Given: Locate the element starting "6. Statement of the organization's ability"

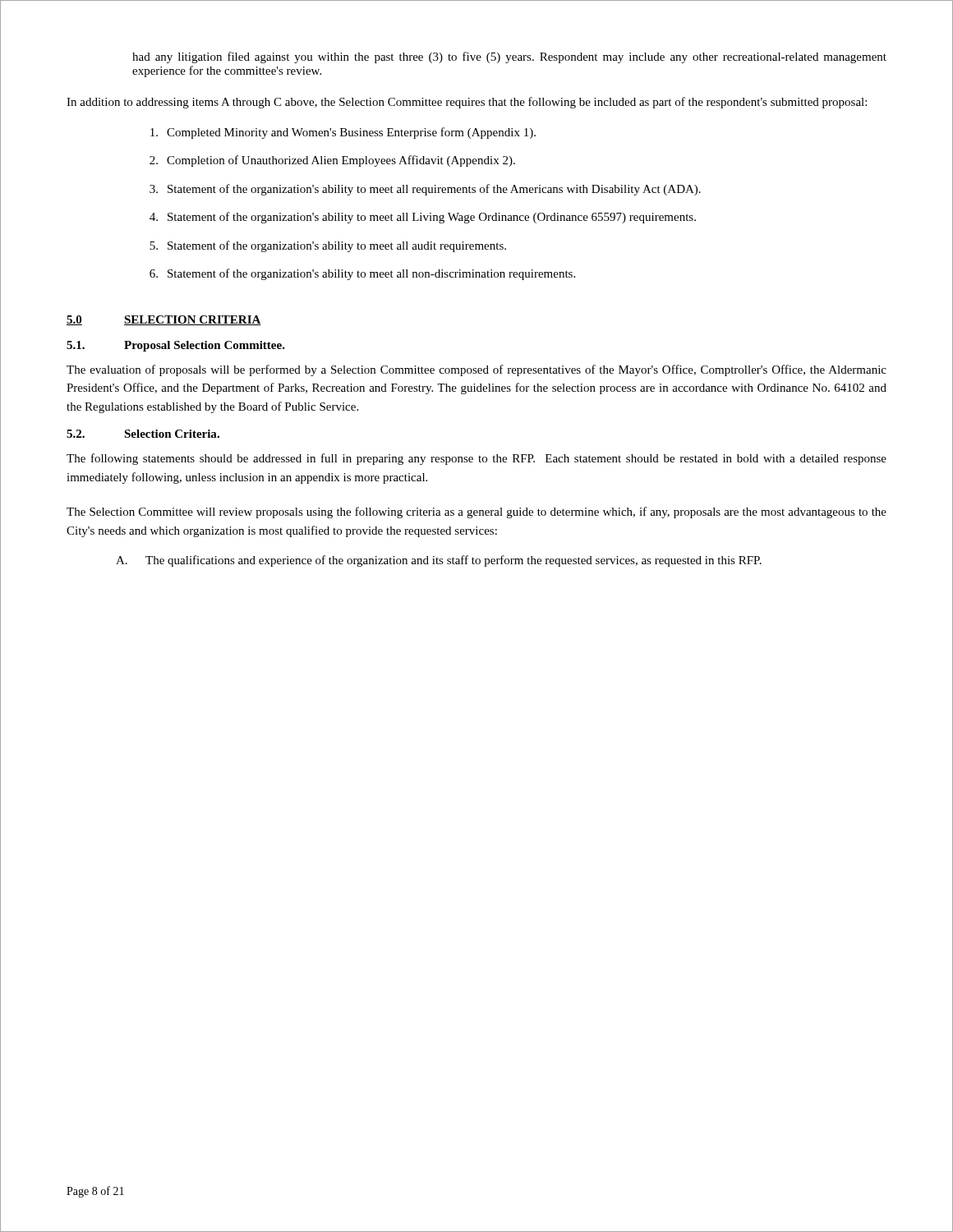Looking at the screenshot, I should (509, 274).
